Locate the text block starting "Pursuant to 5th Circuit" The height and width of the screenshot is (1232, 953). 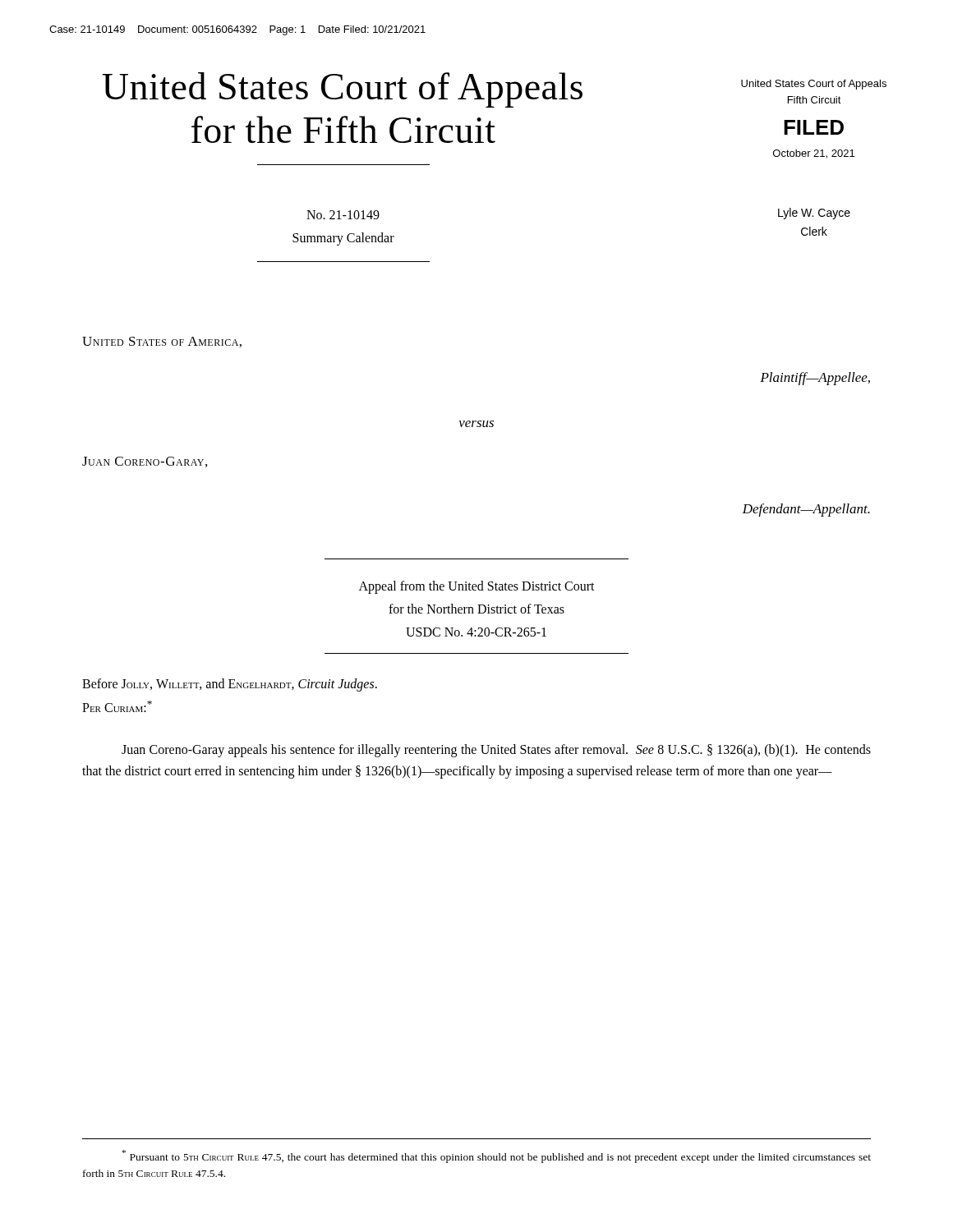click(x=476, y=1164)
